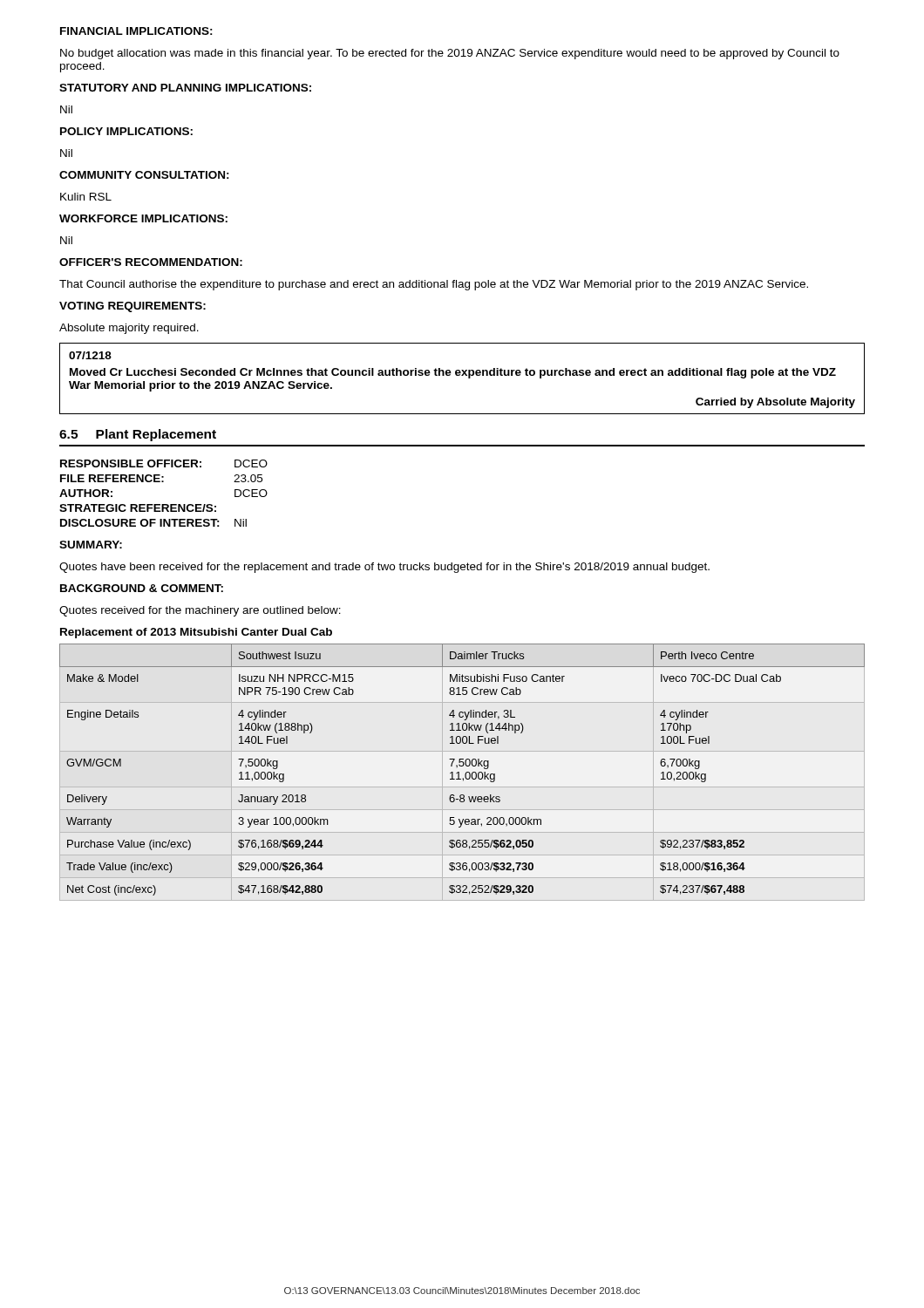The width and height of the screenshot is (924, 1308).
Task: Find the table that mentions "$29,000/ $26,364"
Action: point(462,772)
